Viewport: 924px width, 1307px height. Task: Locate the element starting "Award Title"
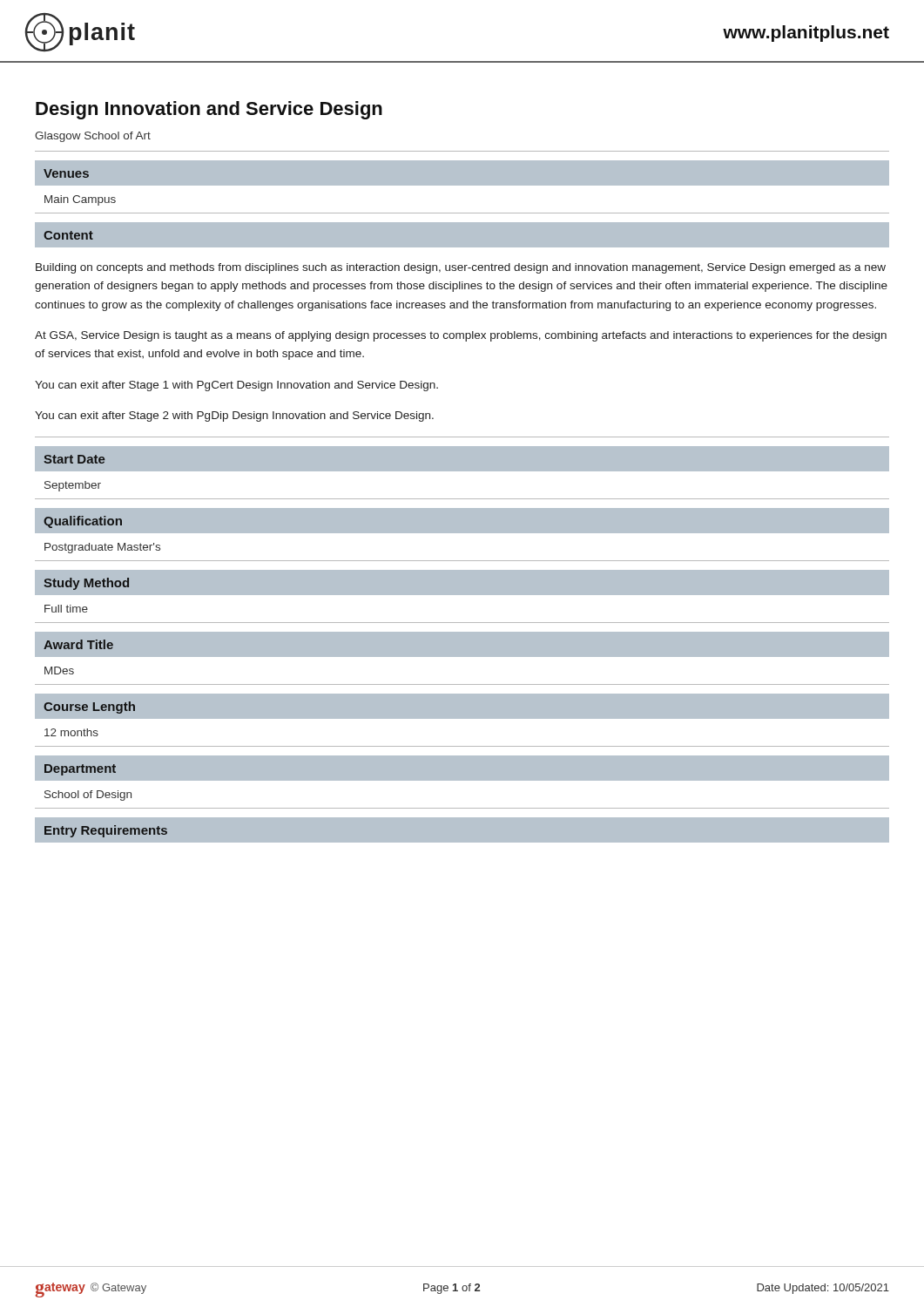coord(78,645)
